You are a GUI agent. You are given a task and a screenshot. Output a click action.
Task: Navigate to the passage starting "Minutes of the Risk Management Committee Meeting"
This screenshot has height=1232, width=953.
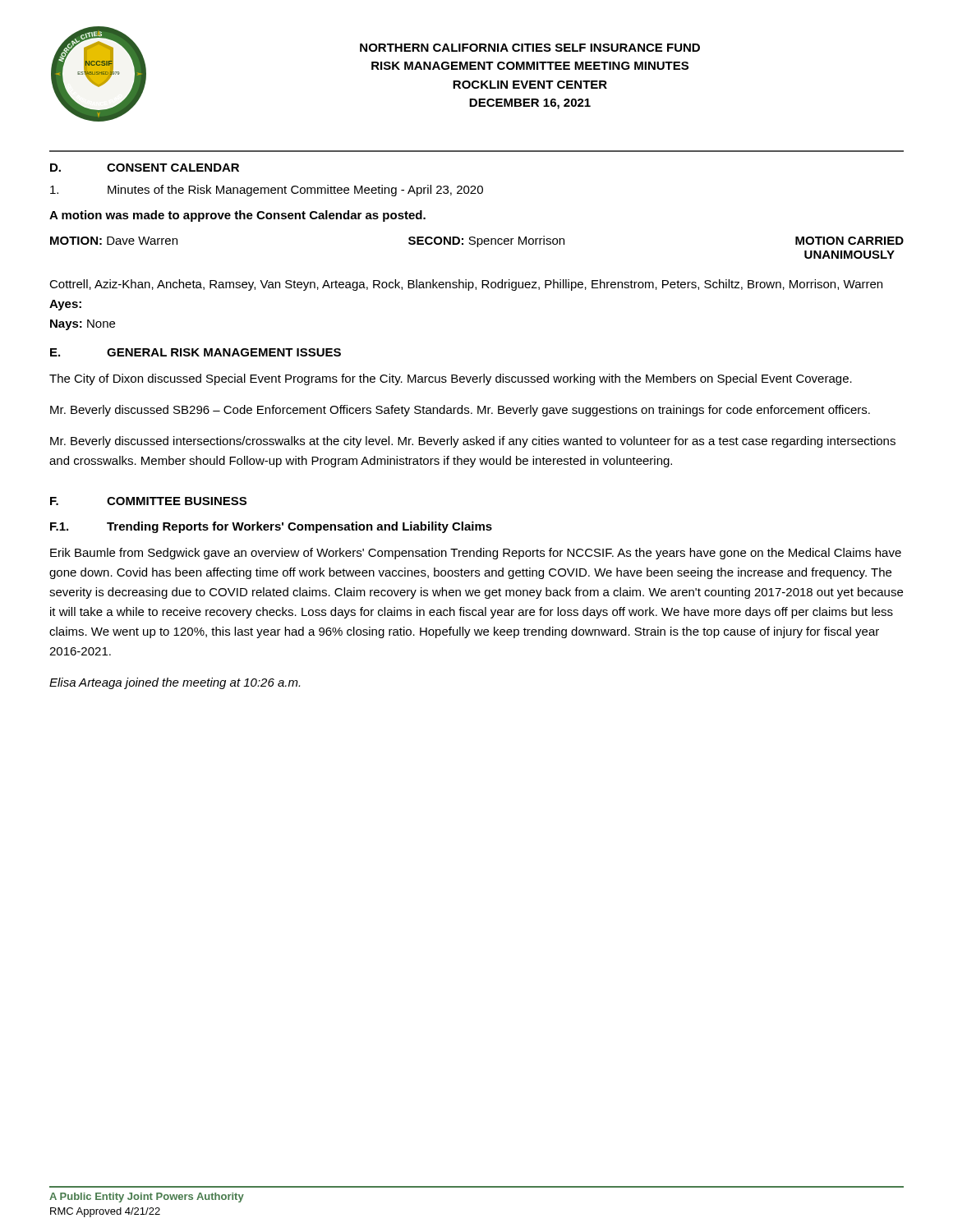266,189
